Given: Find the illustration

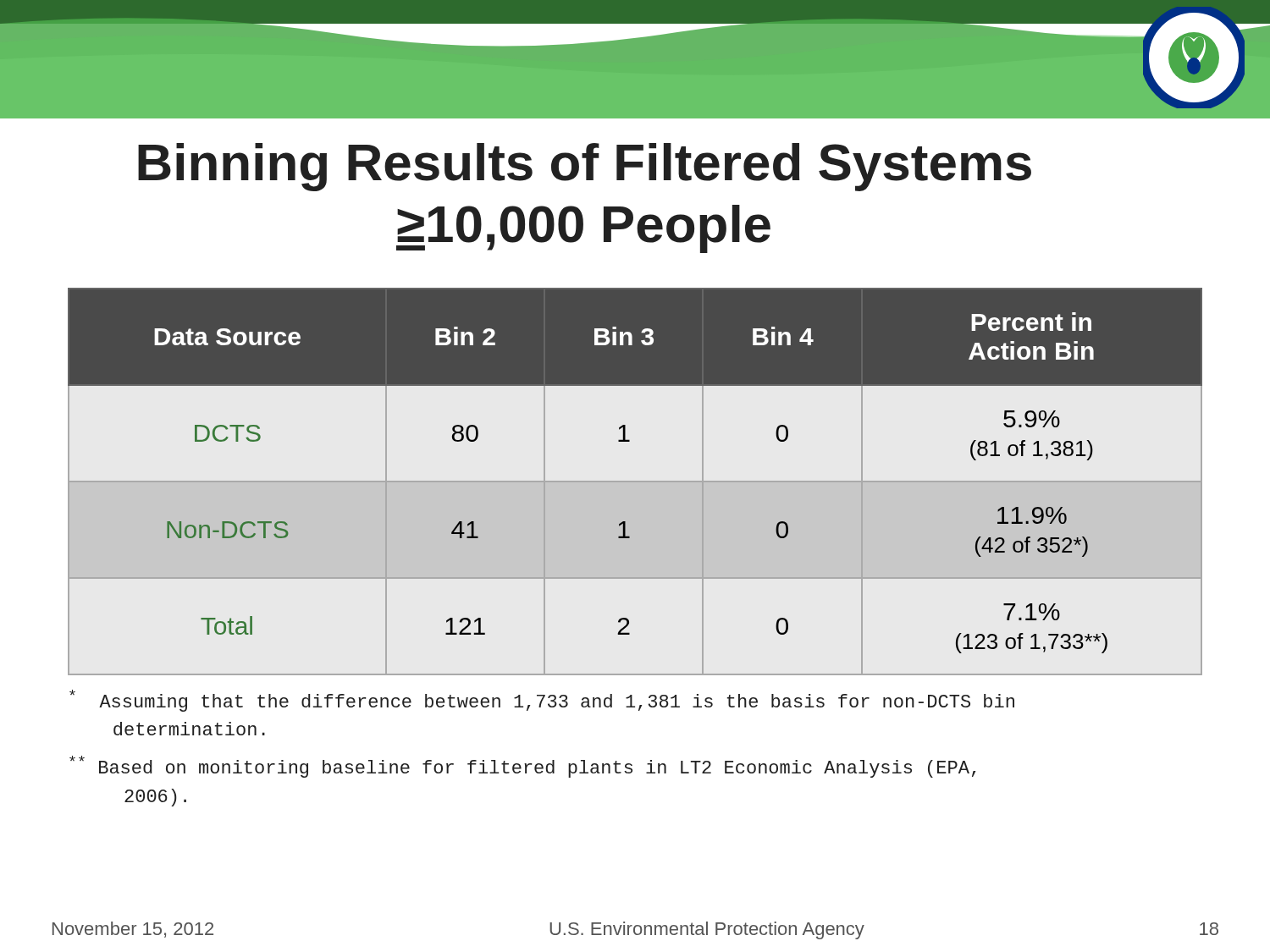Looking at the screenshot, I should click(x=635, y=59).
